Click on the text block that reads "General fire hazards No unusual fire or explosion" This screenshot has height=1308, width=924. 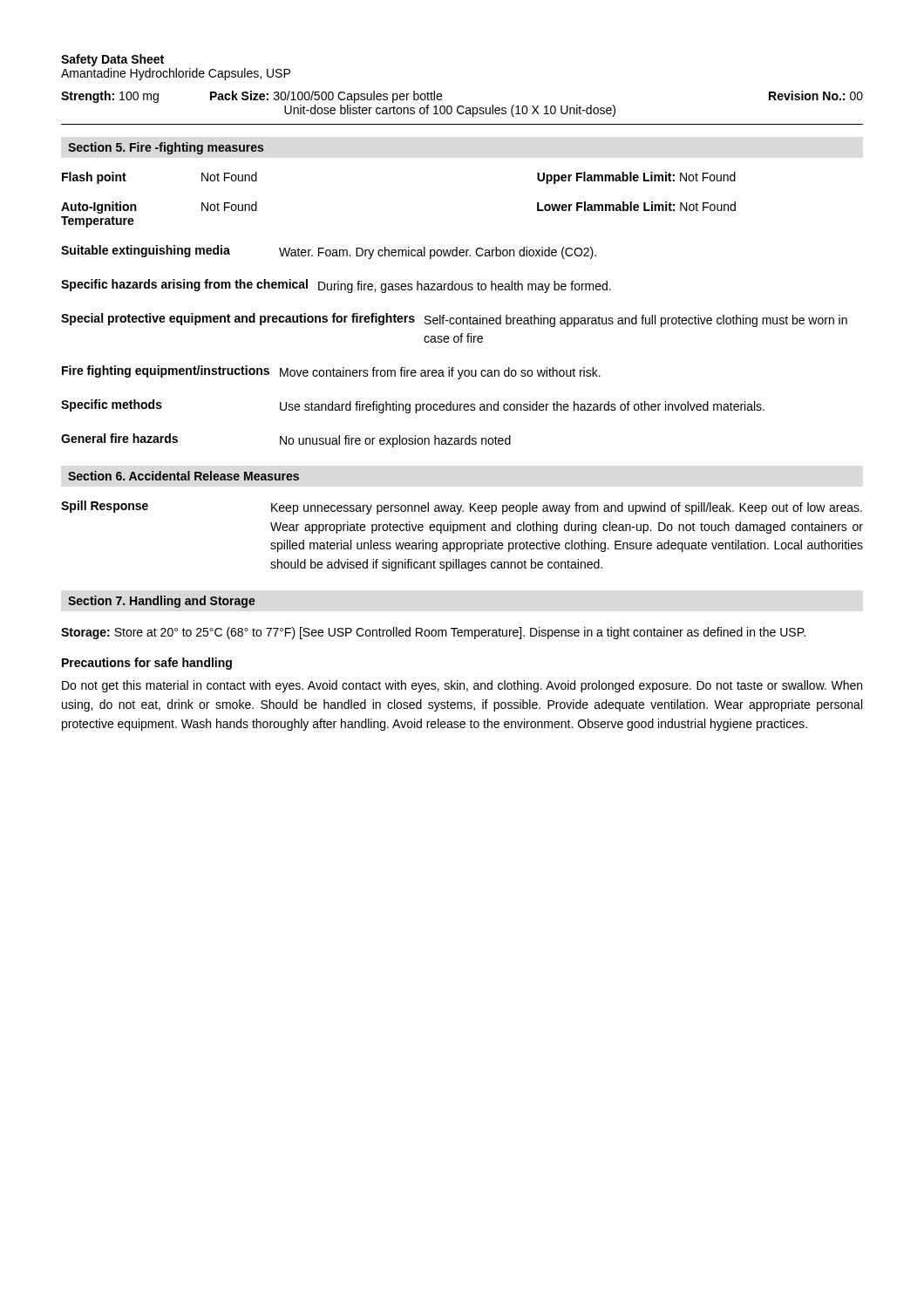tap(462, 441)
